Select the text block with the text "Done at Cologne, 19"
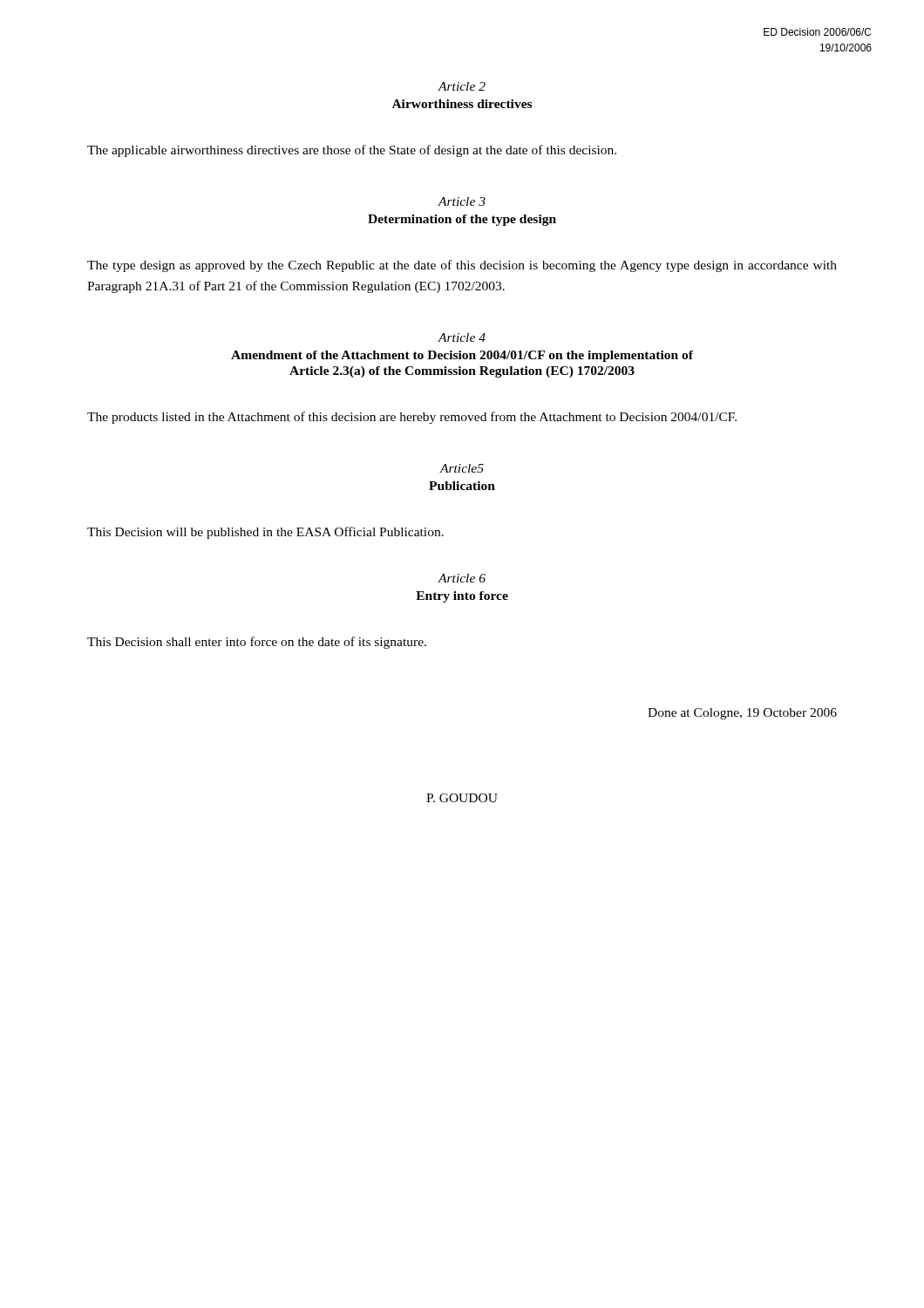The image size is (924, 1308). tap(742, 712)
